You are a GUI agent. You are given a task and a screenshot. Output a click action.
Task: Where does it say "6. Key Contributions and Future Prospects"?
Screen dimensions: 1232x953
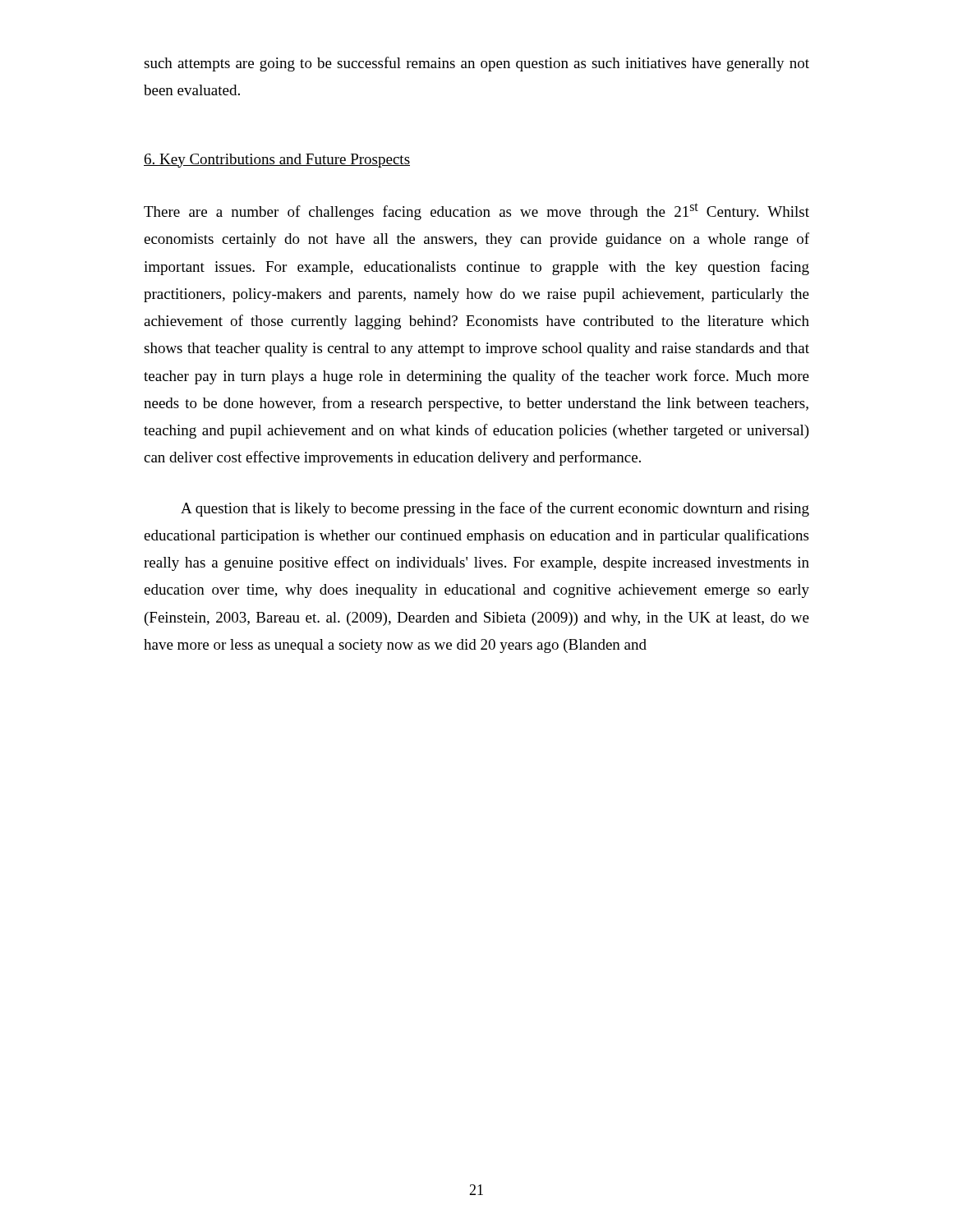click(277, 159)
